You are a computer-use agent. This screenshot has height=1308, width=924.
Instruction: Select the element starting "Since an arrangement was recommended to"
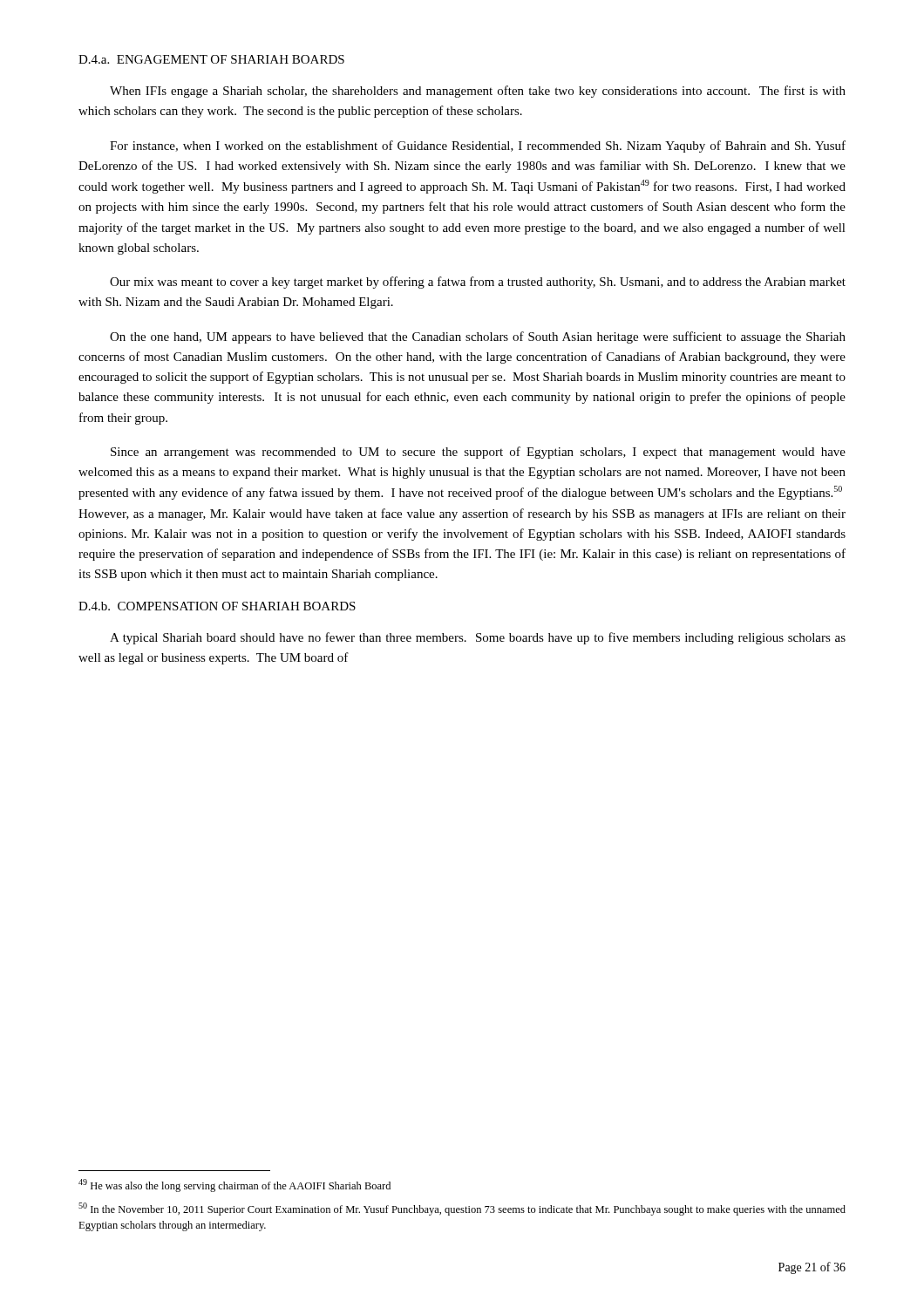(x=462, y=513)
